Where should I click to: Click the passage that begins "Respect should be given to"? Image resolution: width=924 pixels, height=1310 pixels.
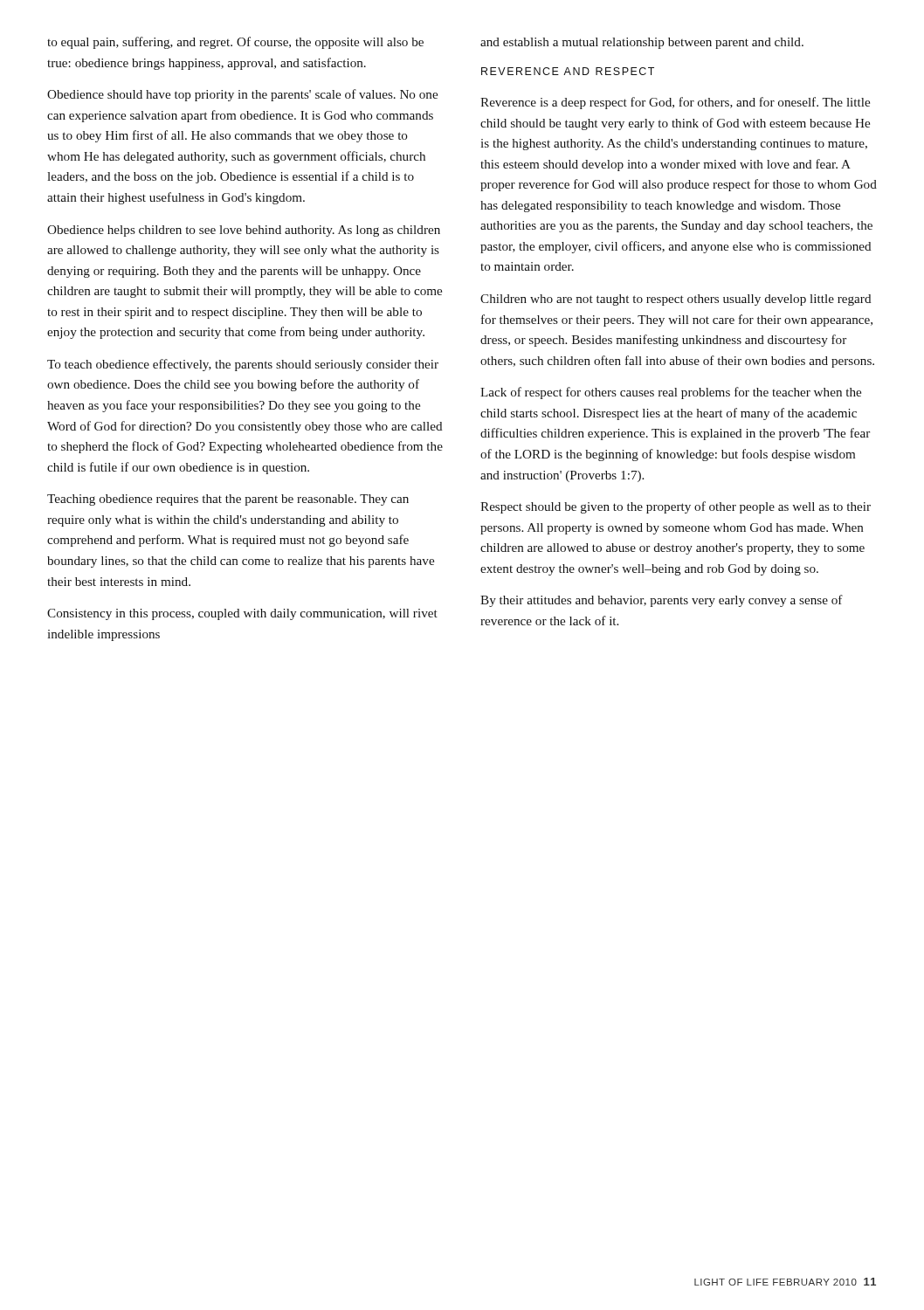[679, 537]
